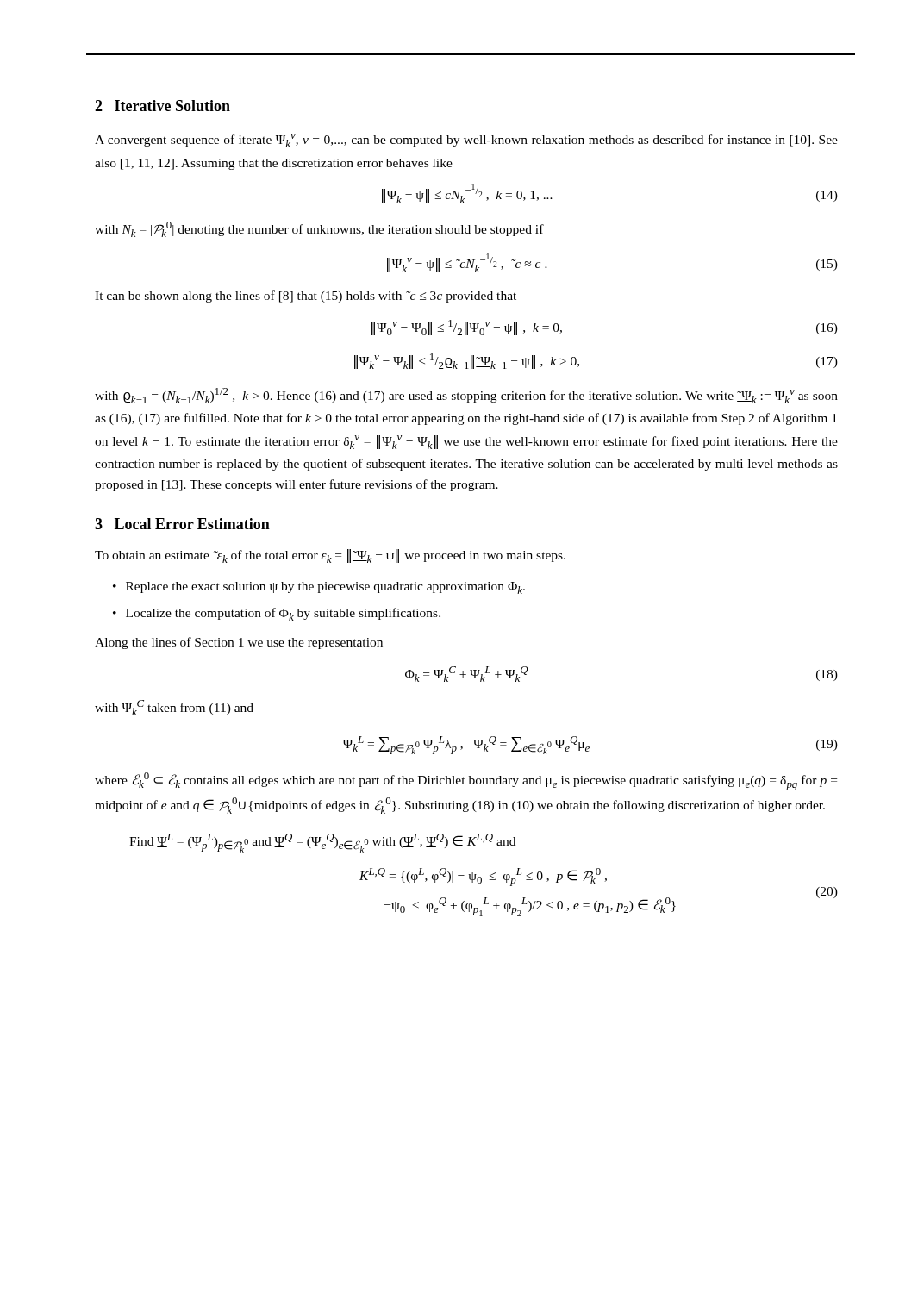Find the formula on this page that starts "Φk = ΨkC + ΨkL +"
The width and height of the screenshot is (924, 1293).
point(466,674)
